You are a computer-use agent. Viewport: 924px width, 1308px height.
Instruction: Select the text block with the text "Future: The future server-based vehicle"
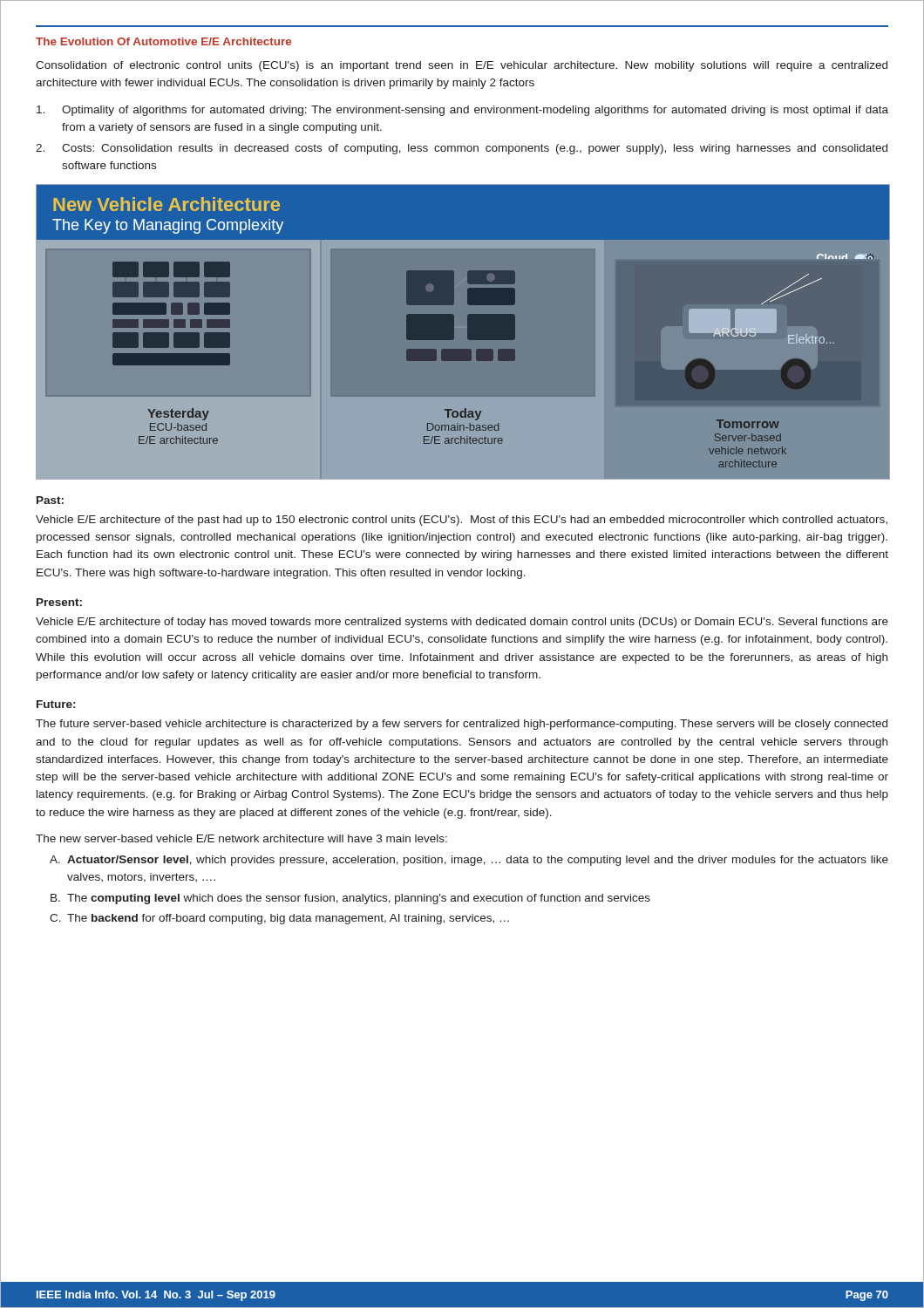pos(462,757)
